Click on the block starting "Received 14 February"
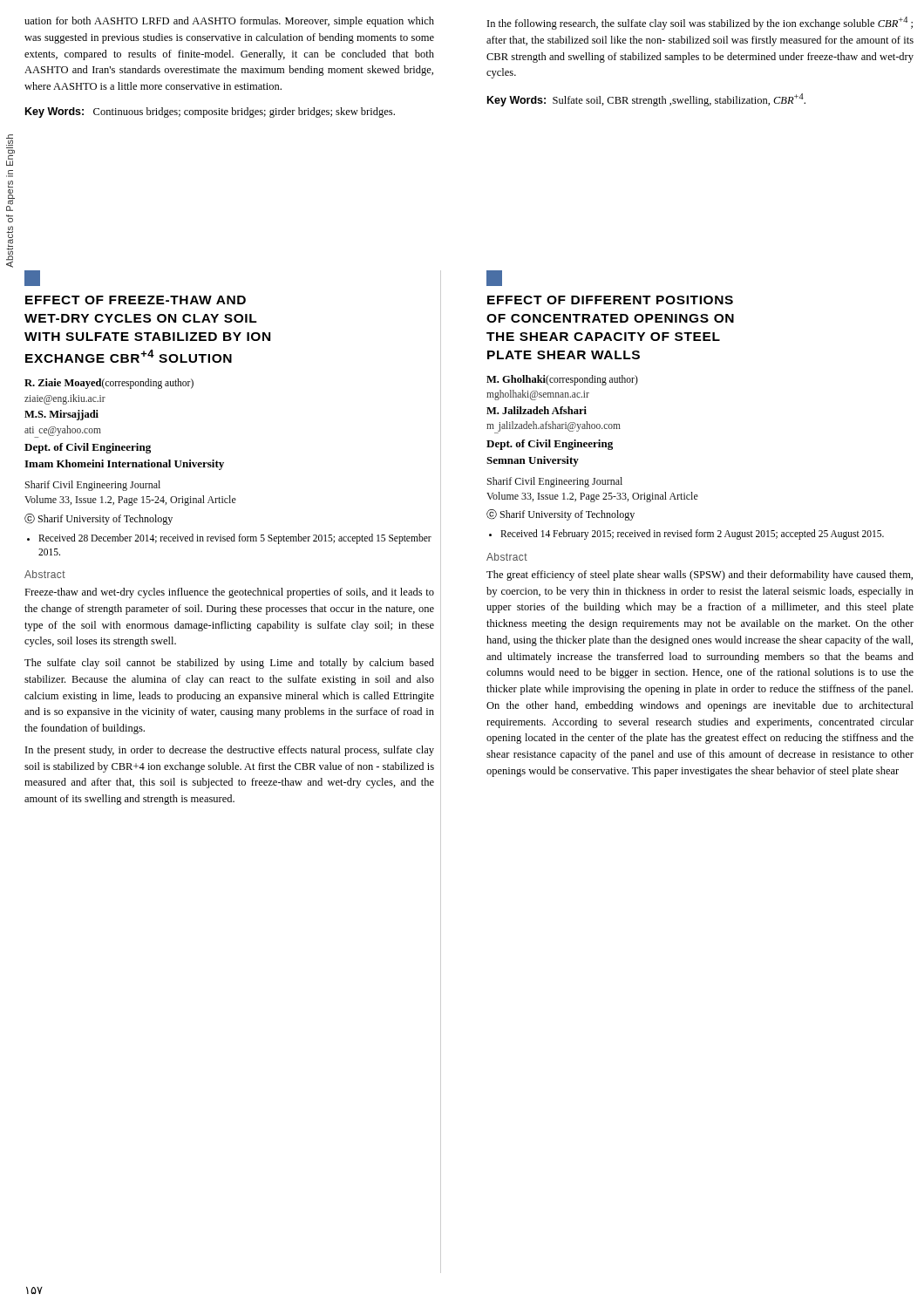The height and width of the screenshot is (1308, 924). [x=707, y=534]
